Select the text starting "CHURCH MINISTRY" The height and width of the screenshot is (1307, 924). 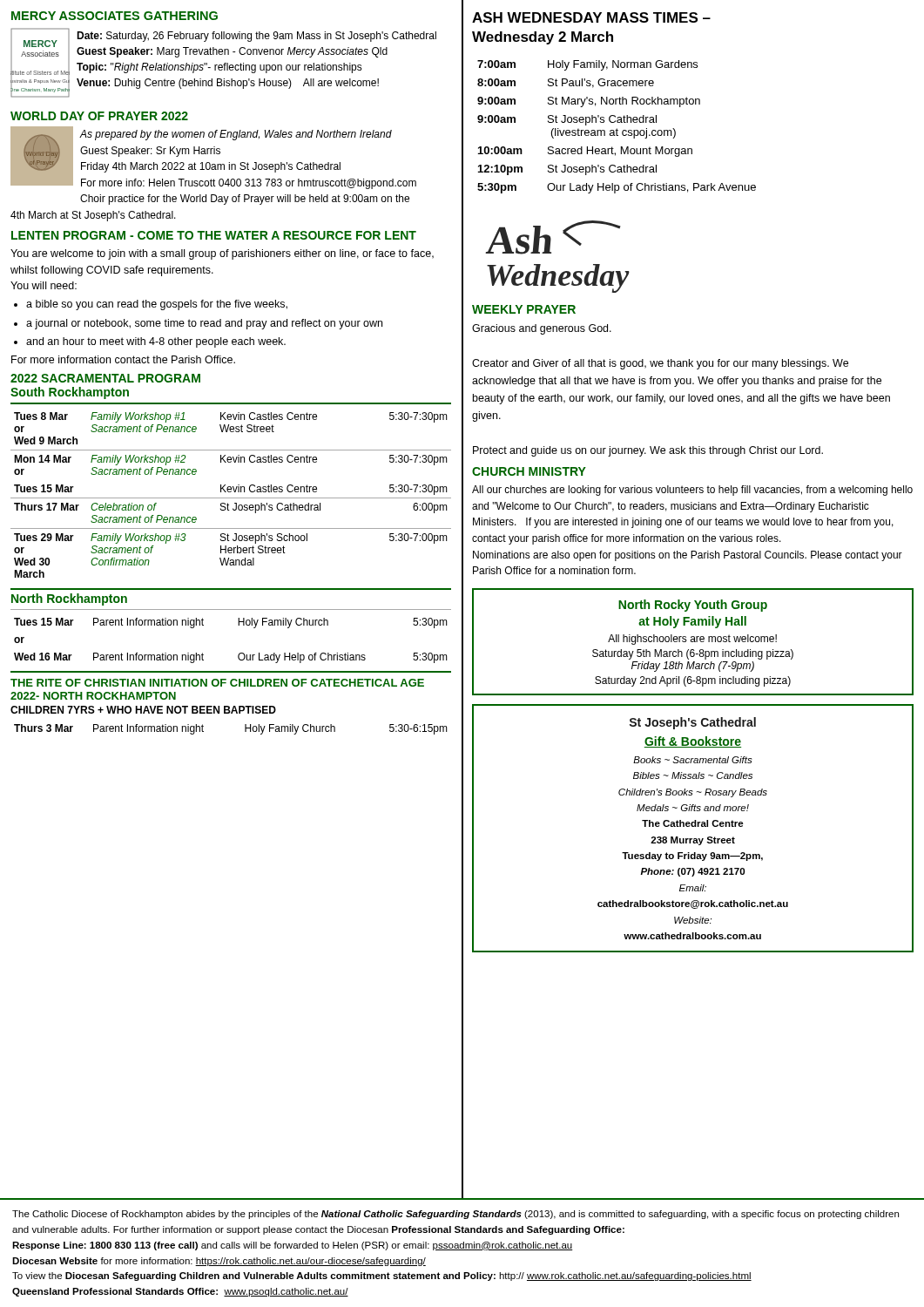click(x=529, y=471)
